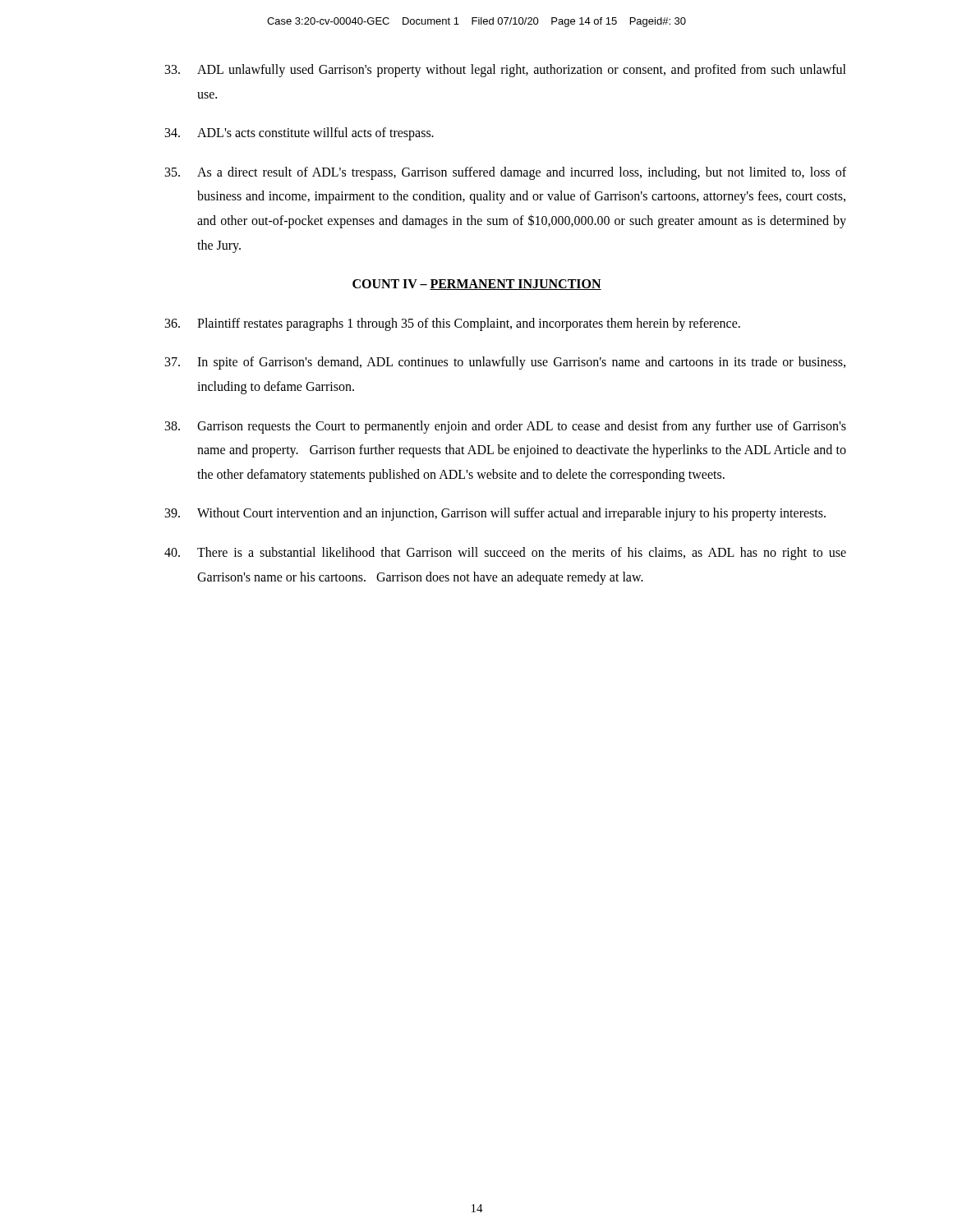Viewport: 953px width, 1232px height.
Task: Click on the text with the text "ADL's acts constitute willful acts of trespass."
Action: [299, 134]
